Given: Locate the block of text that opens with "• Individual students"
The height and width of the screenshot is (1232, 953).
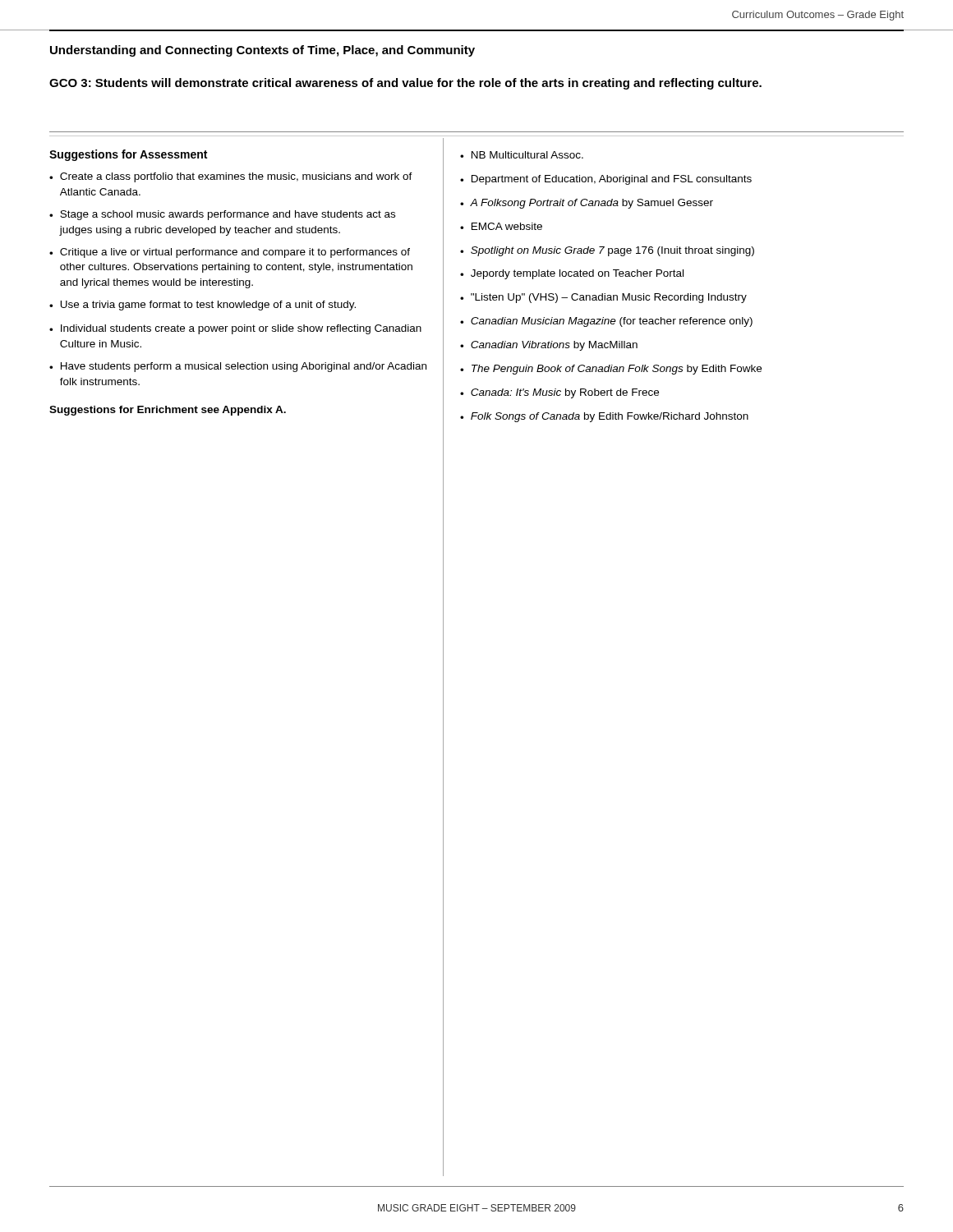Looking at the screenshot, I should pyautogui.click(x=239, y=337).
